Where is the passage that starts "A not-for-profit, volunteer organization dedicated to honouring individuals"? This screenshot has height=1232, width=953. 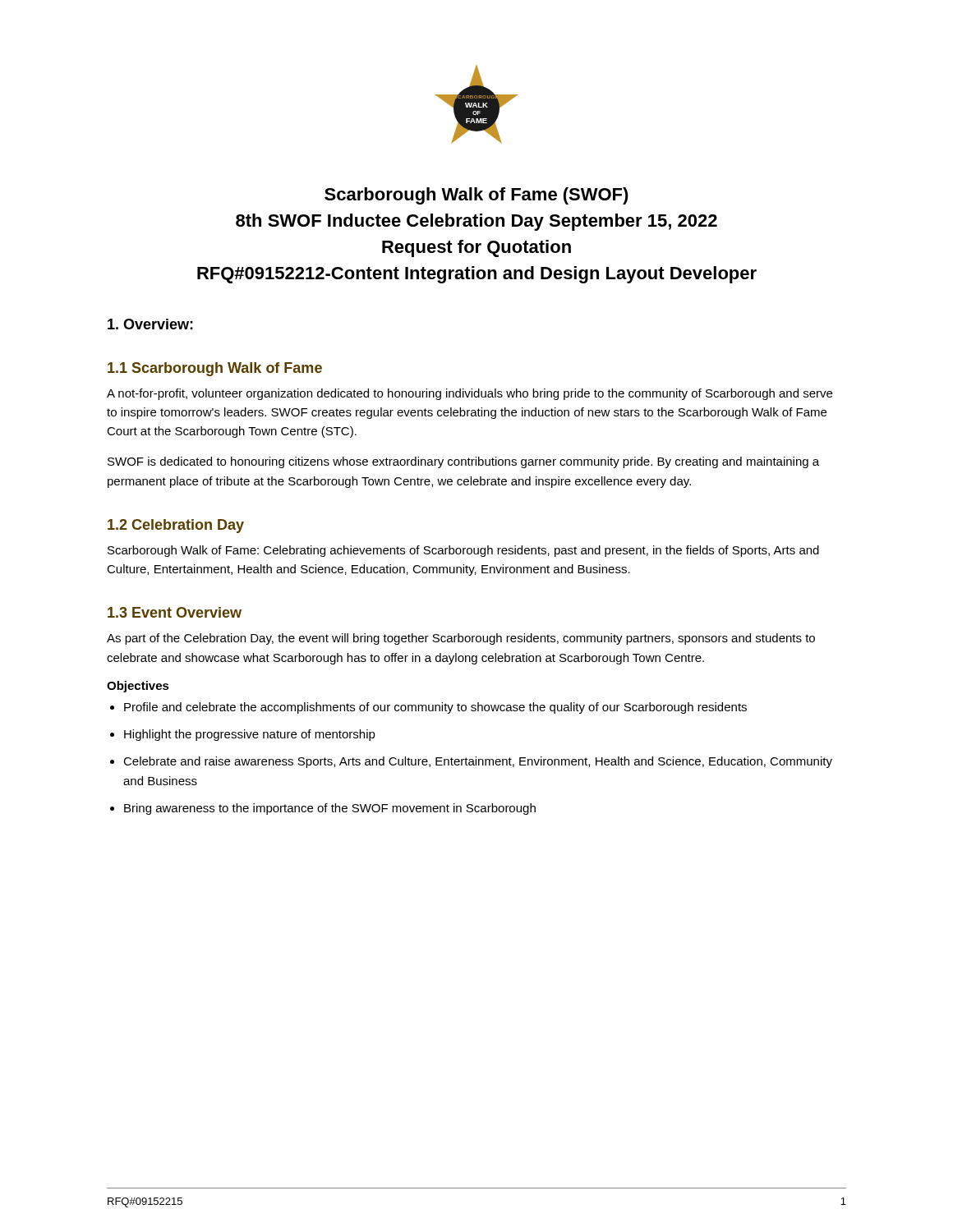pyautogui.click(x=470, y=412)
